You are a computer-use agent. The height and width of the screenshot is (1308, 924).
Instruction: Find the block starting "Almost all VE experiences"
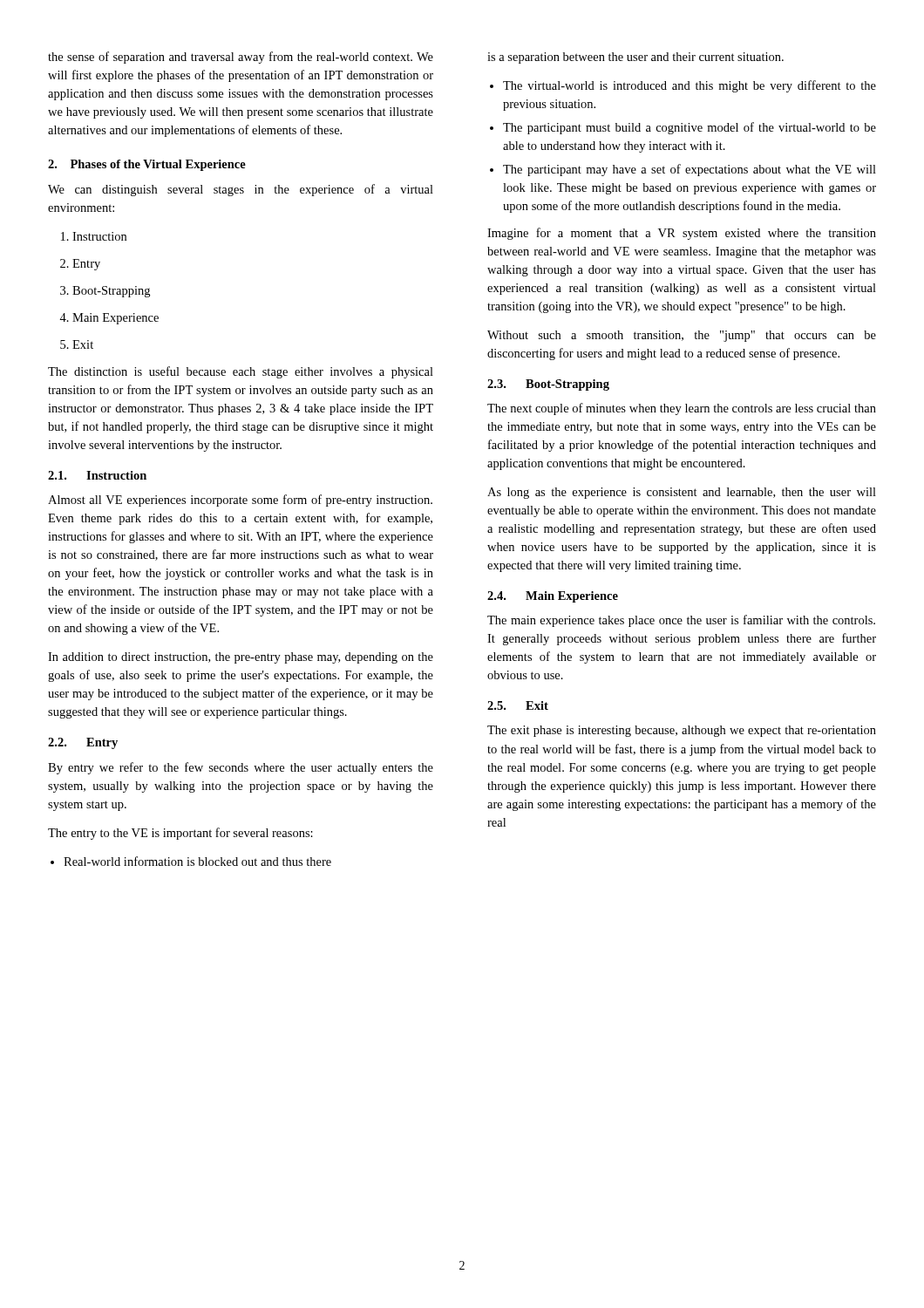[241, 564]
